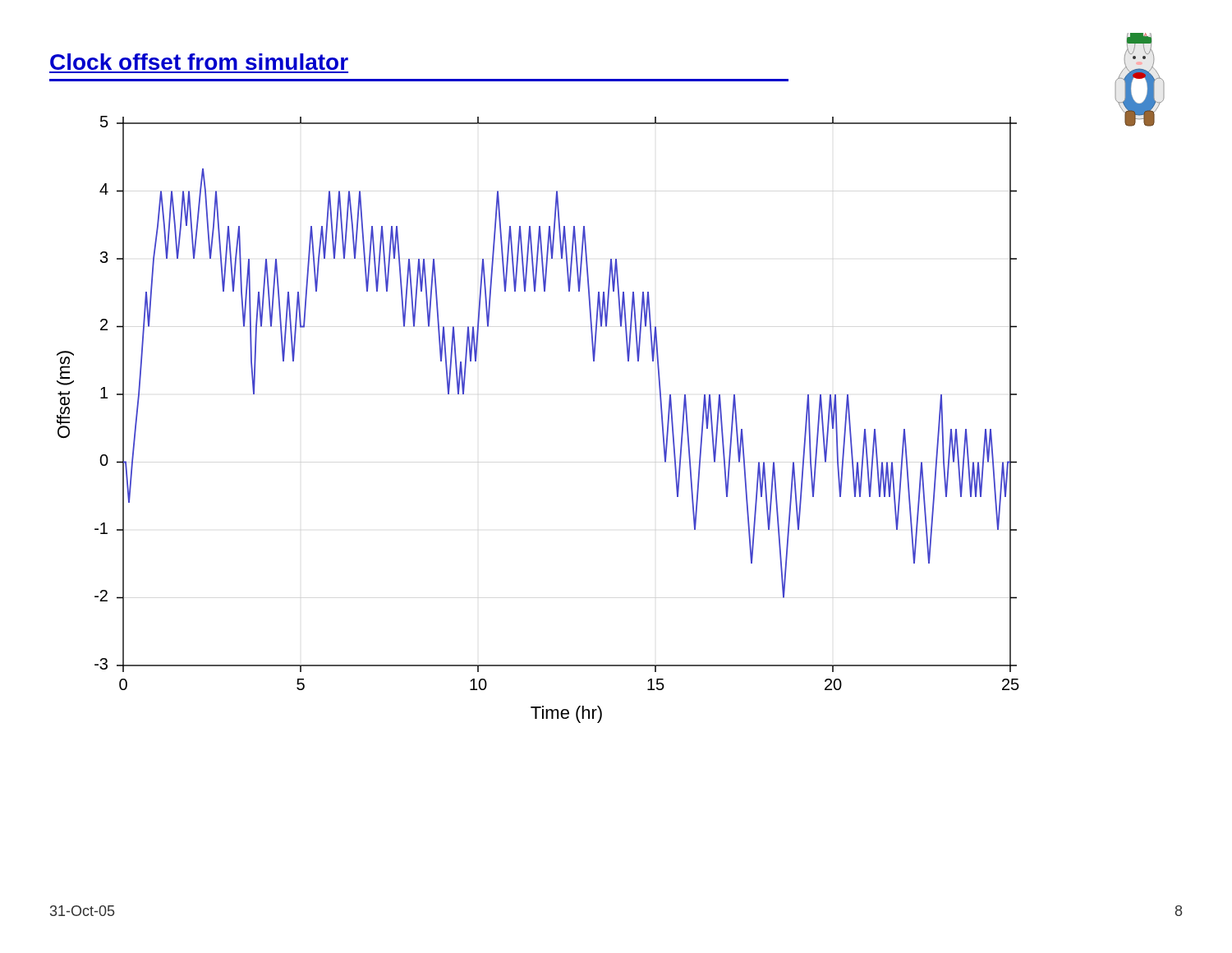Locate the continuous plot
This screenshot has height=953, width=1232.
(542, 427)
